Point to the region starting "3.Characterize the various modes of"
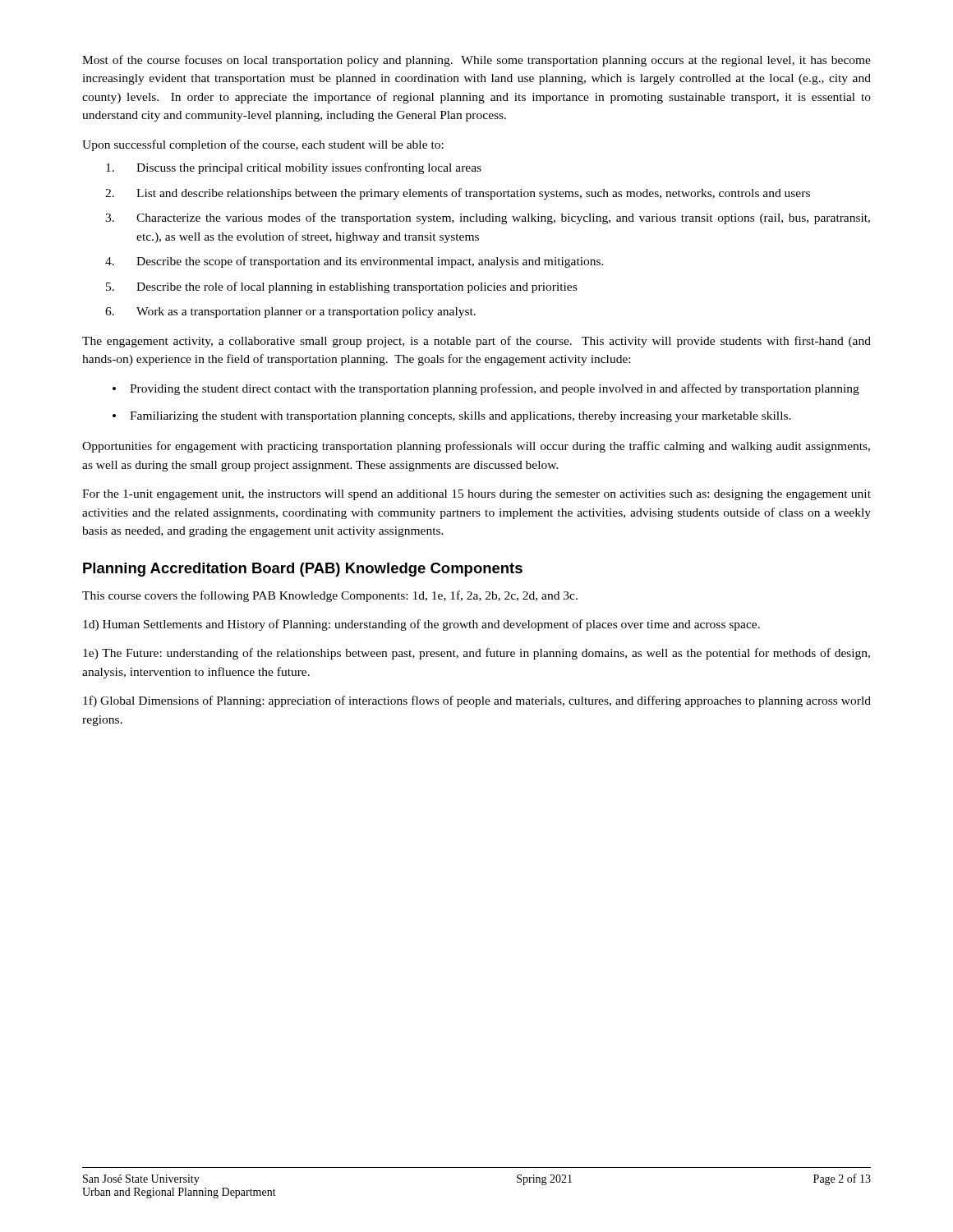 click(x=476, y=227)
